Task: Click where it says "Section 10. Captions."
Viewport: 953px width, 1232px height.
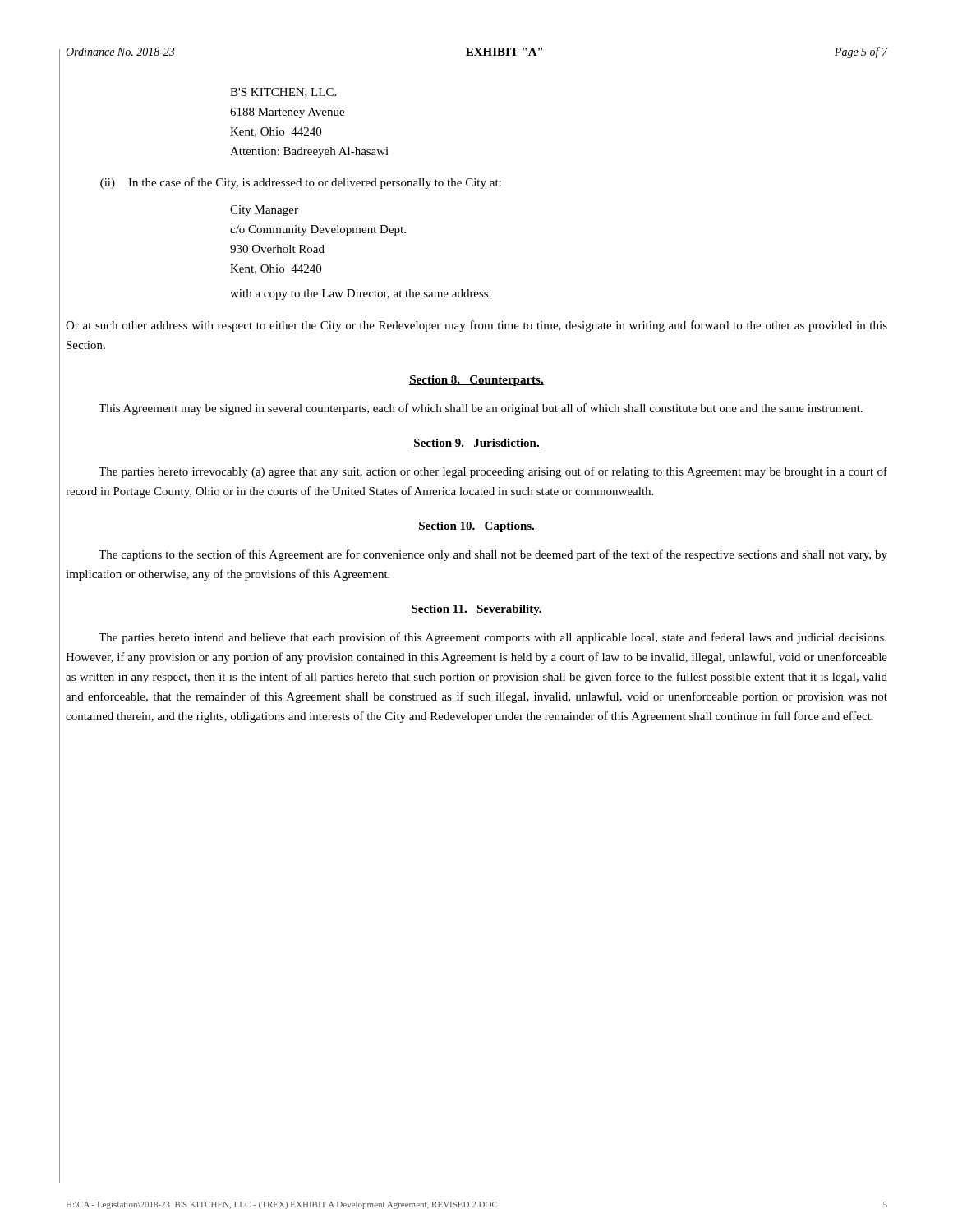Action: (476, 526)
